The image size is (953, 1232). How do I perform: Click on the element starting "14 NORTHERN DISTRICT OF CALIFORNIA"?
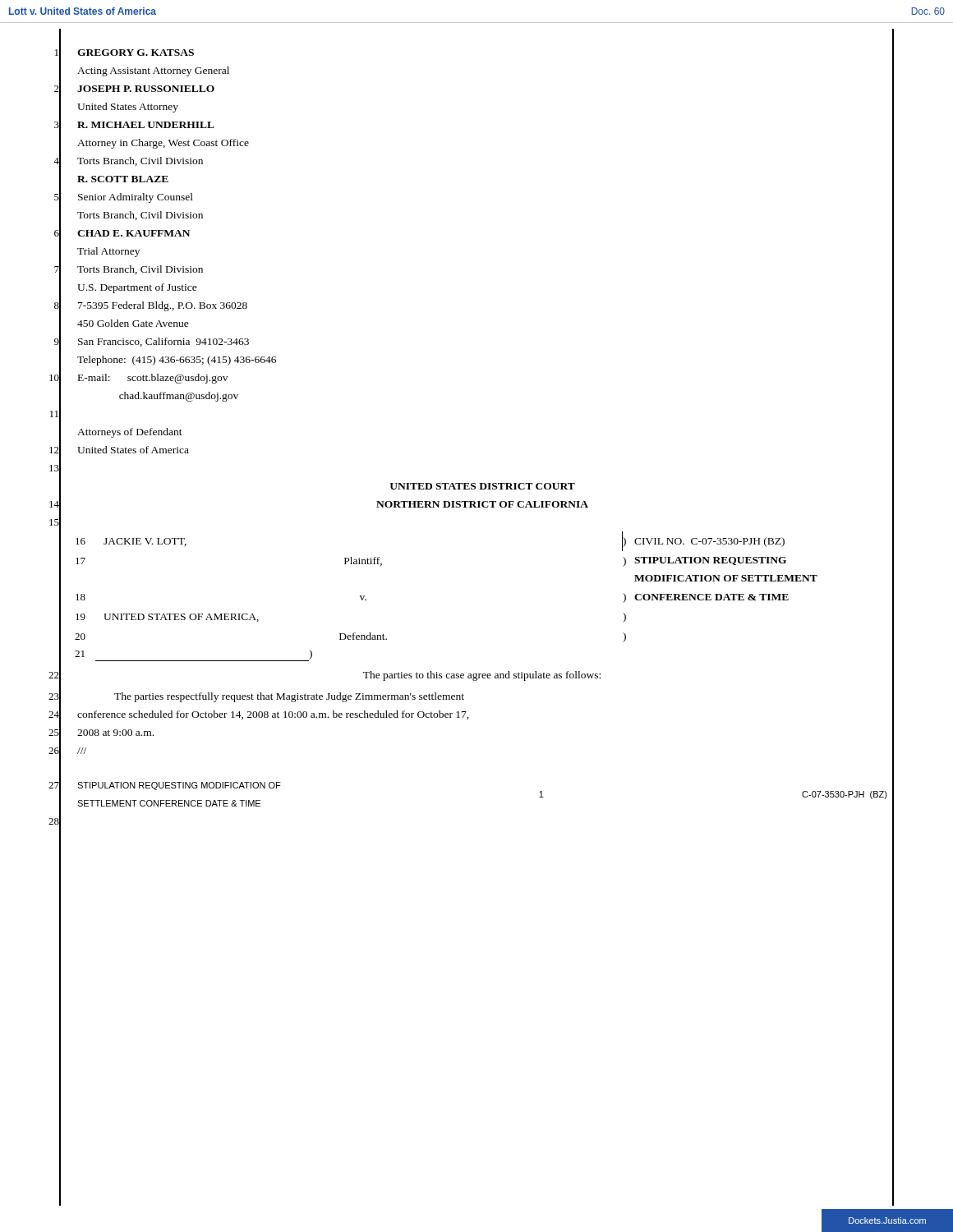click(x=476, y=504)
